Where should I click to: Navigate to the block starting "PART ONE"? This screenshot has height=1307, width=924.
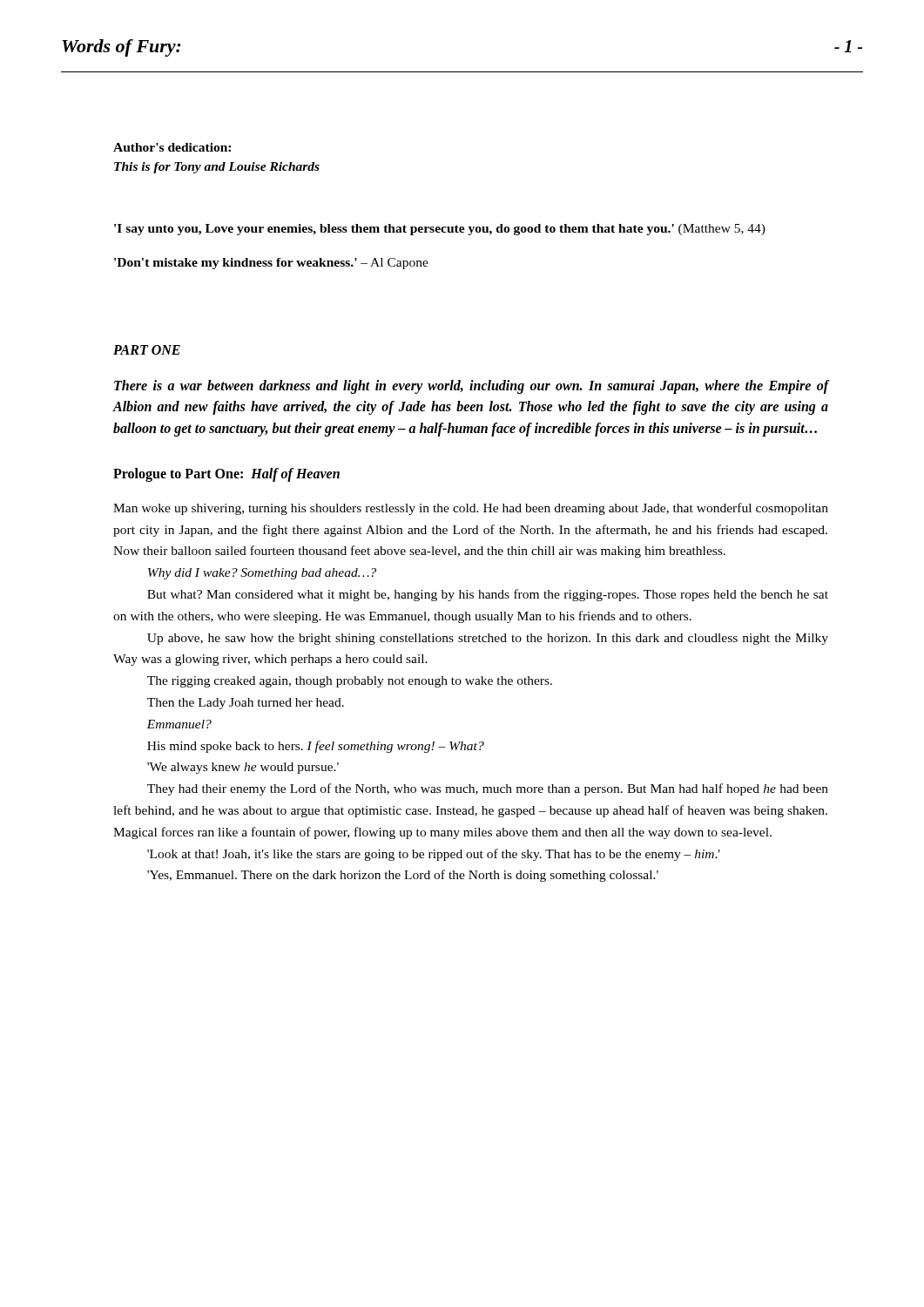pyautogui.click(x=147, y=349)
